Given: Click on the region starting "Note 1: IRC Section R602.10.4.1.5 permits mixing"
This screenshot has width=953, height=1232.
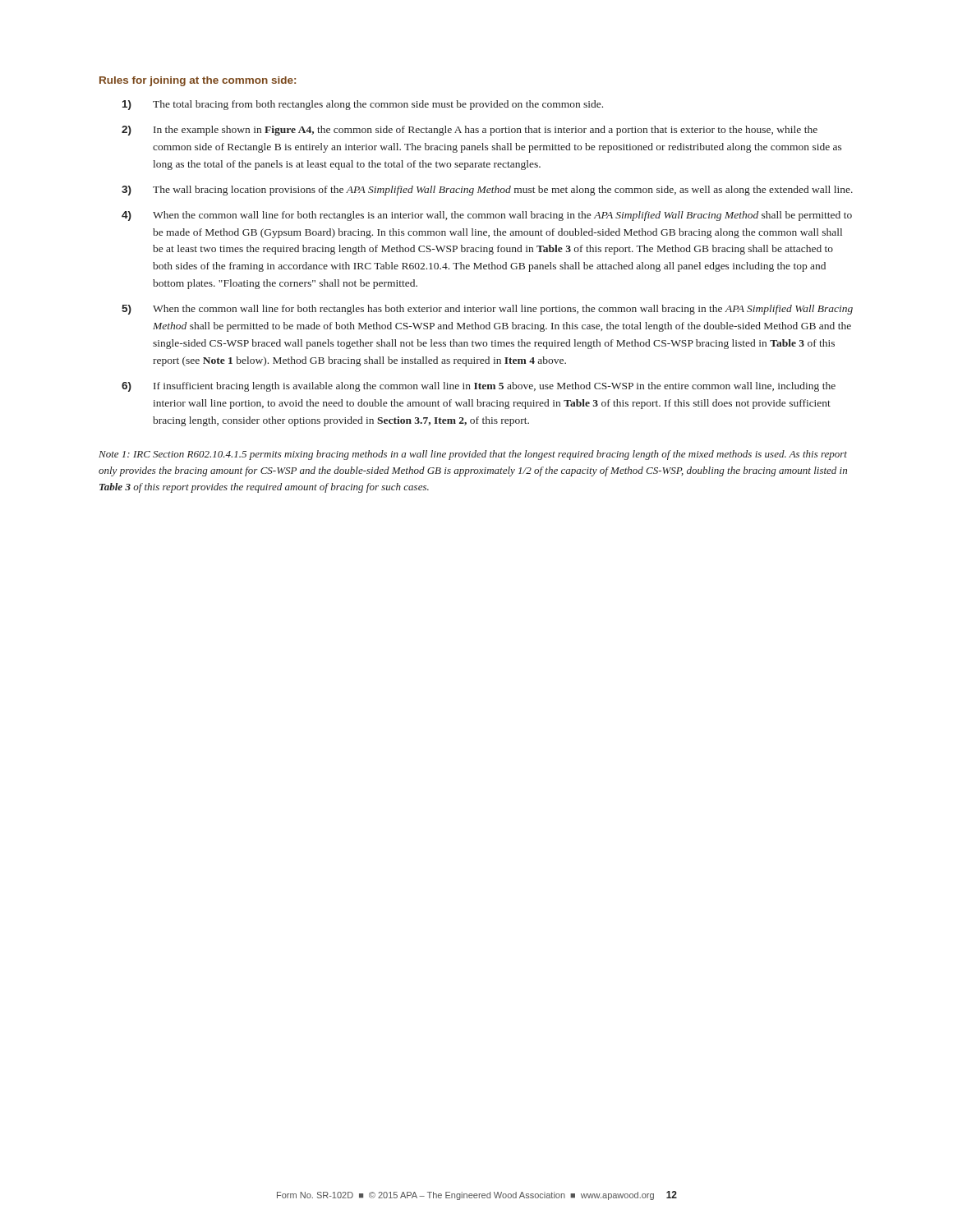Looking at the screenshot, I should click(473, 470).
